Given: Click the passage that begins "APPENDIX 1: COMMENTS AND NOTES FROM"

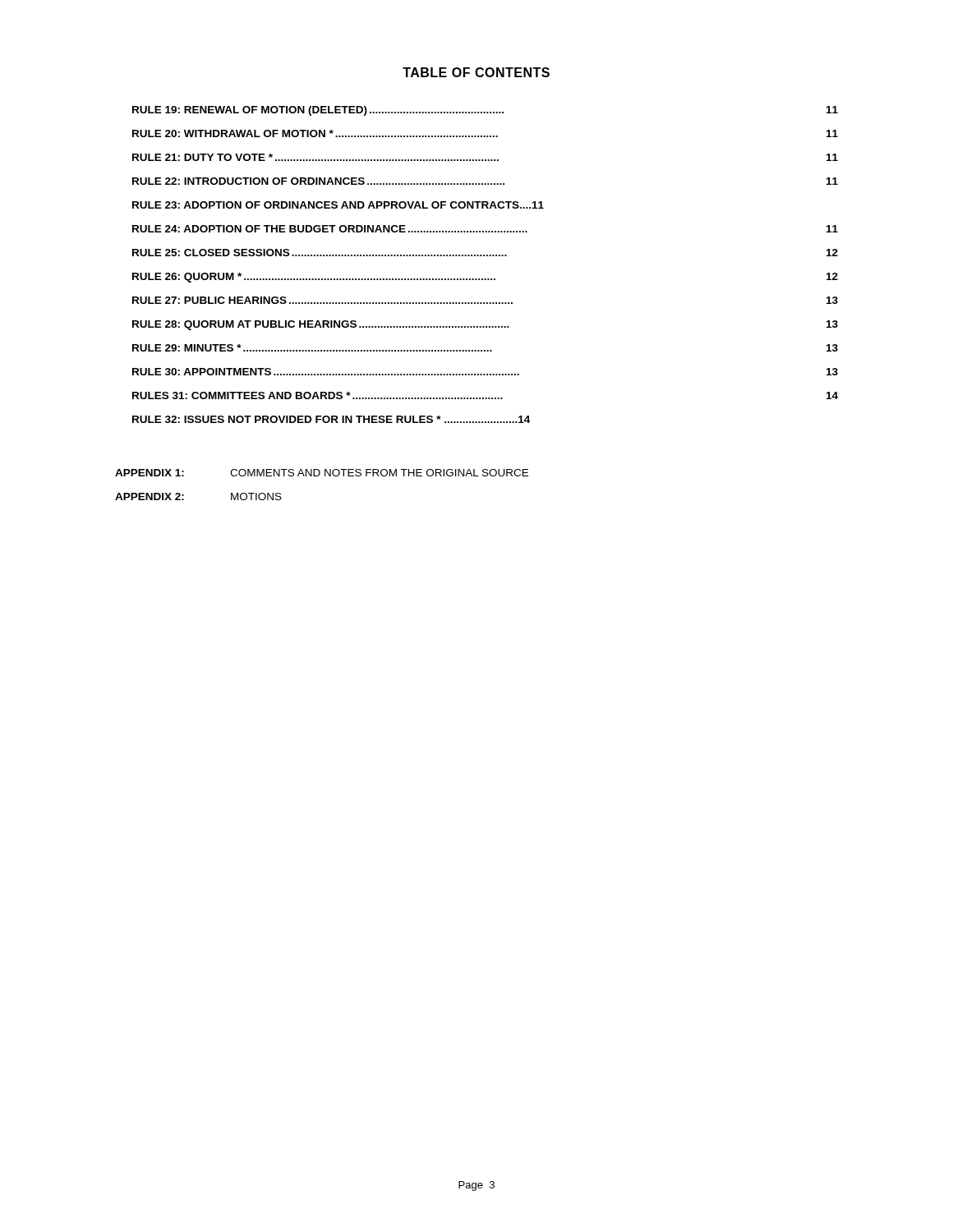Looking at the screenshot, I should point(322,473).
